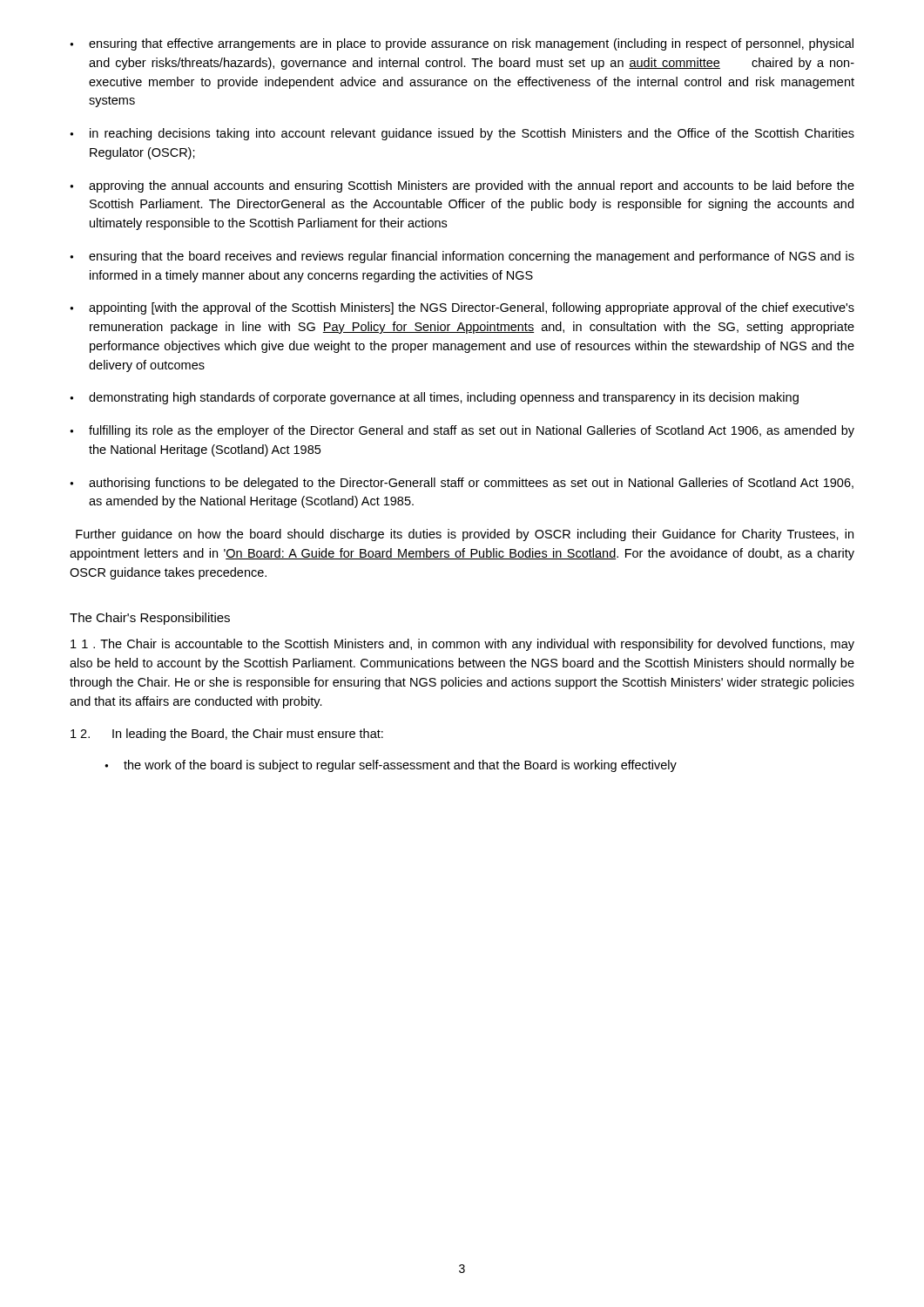
Task: Locate the block of text that opens with "● the work of"
Action: click(479, 766)
